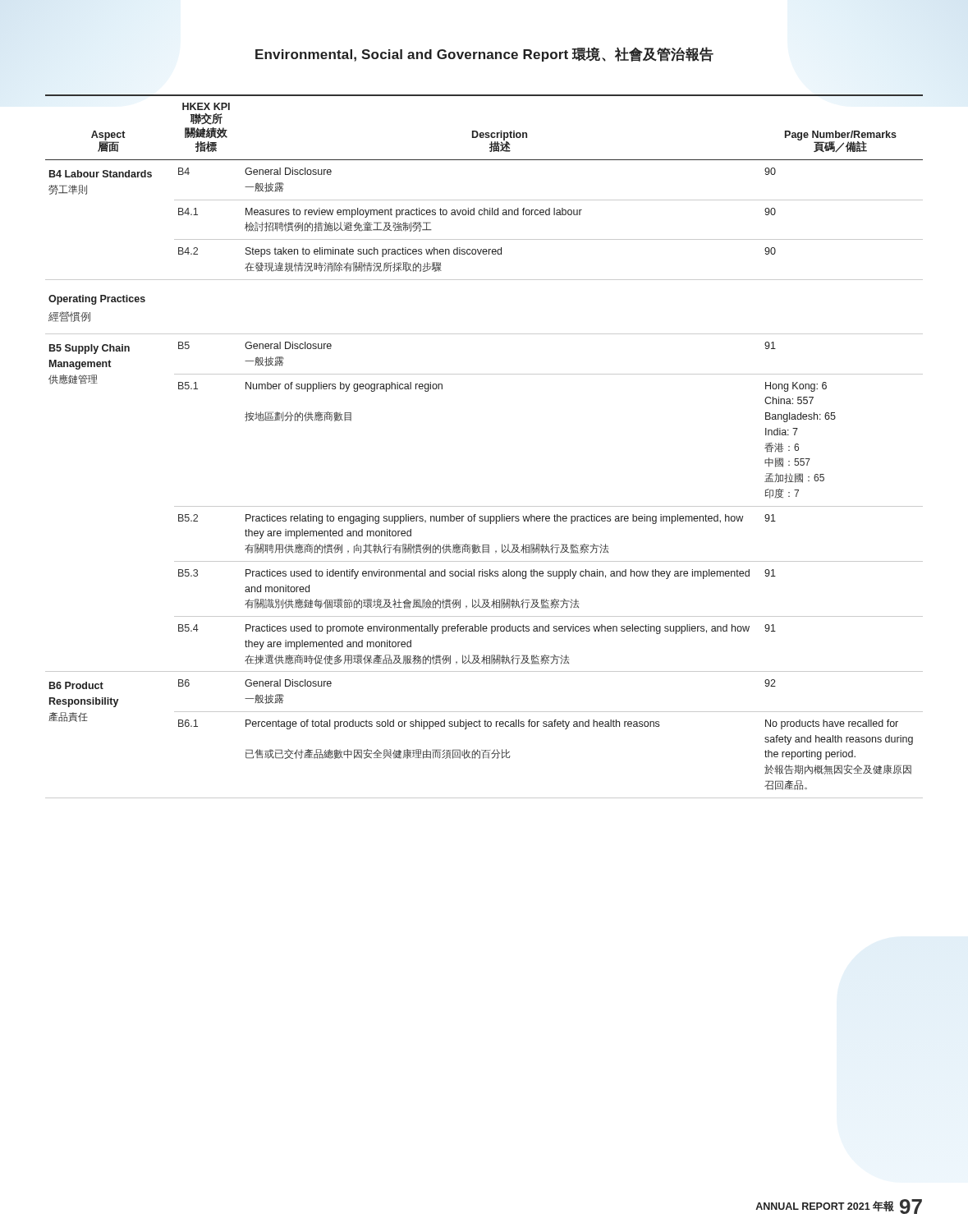Find the table that mentions "General Disclosure 一般披露"

tap(484, 634)
